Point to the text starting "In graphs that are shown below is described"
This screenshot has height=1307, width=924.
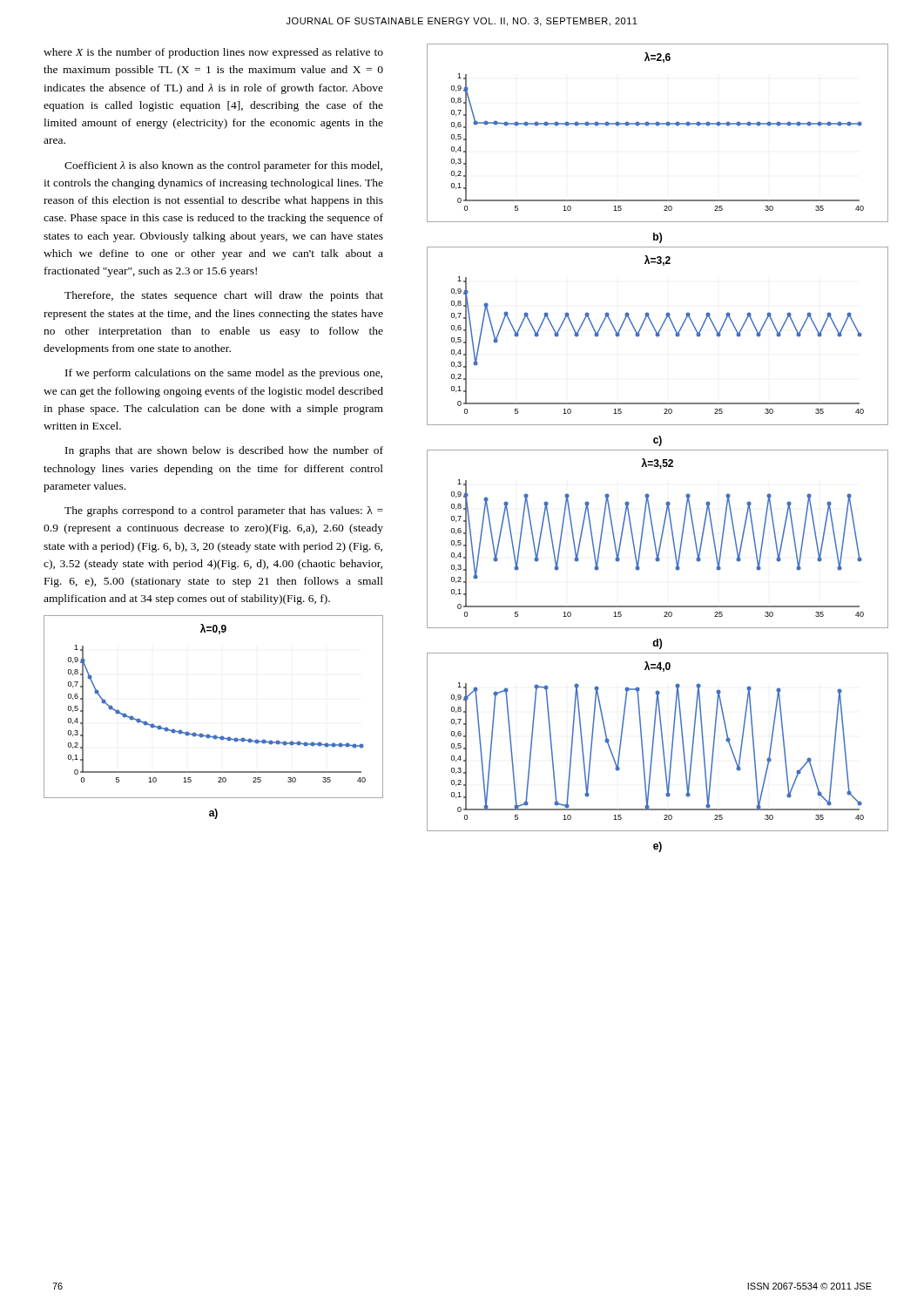(x=213, y=468)
